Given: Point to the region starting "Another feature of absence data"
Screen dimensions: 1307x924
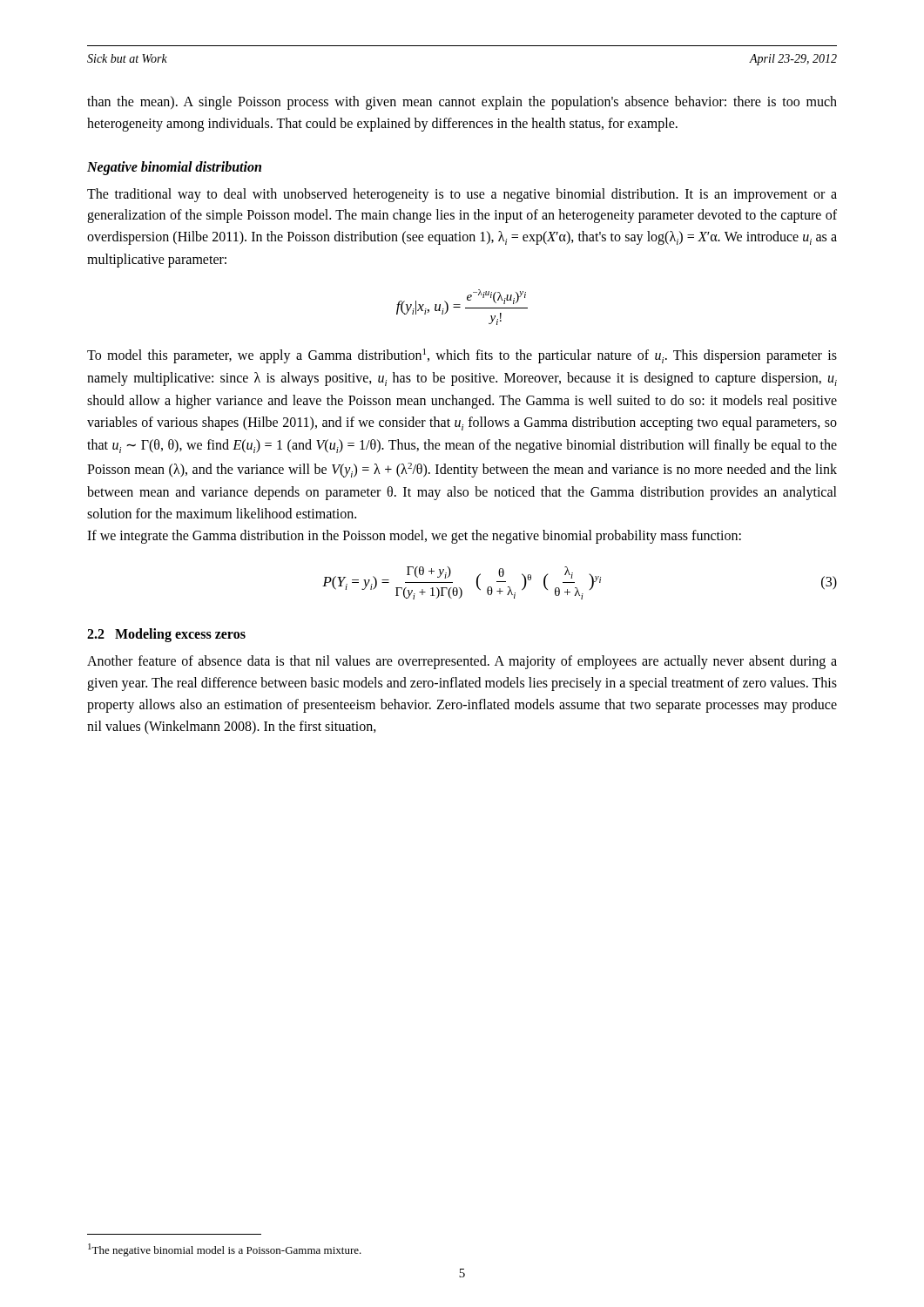Looking at the screenshot, I should point(462,694).
